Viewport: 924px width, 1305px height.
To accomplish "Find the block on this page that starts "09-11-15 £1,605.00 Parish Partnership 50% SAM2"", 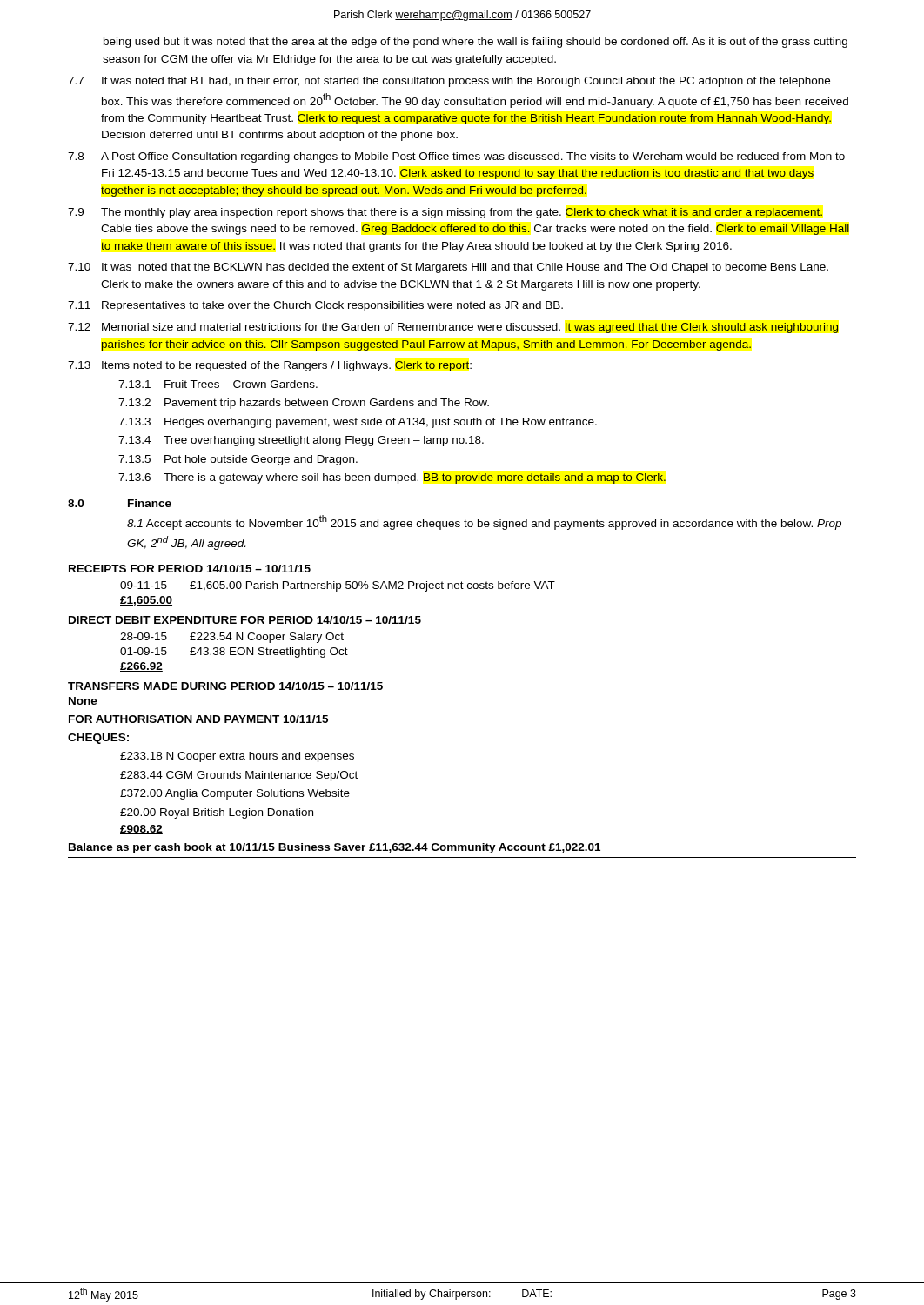I will pos(488,593).
